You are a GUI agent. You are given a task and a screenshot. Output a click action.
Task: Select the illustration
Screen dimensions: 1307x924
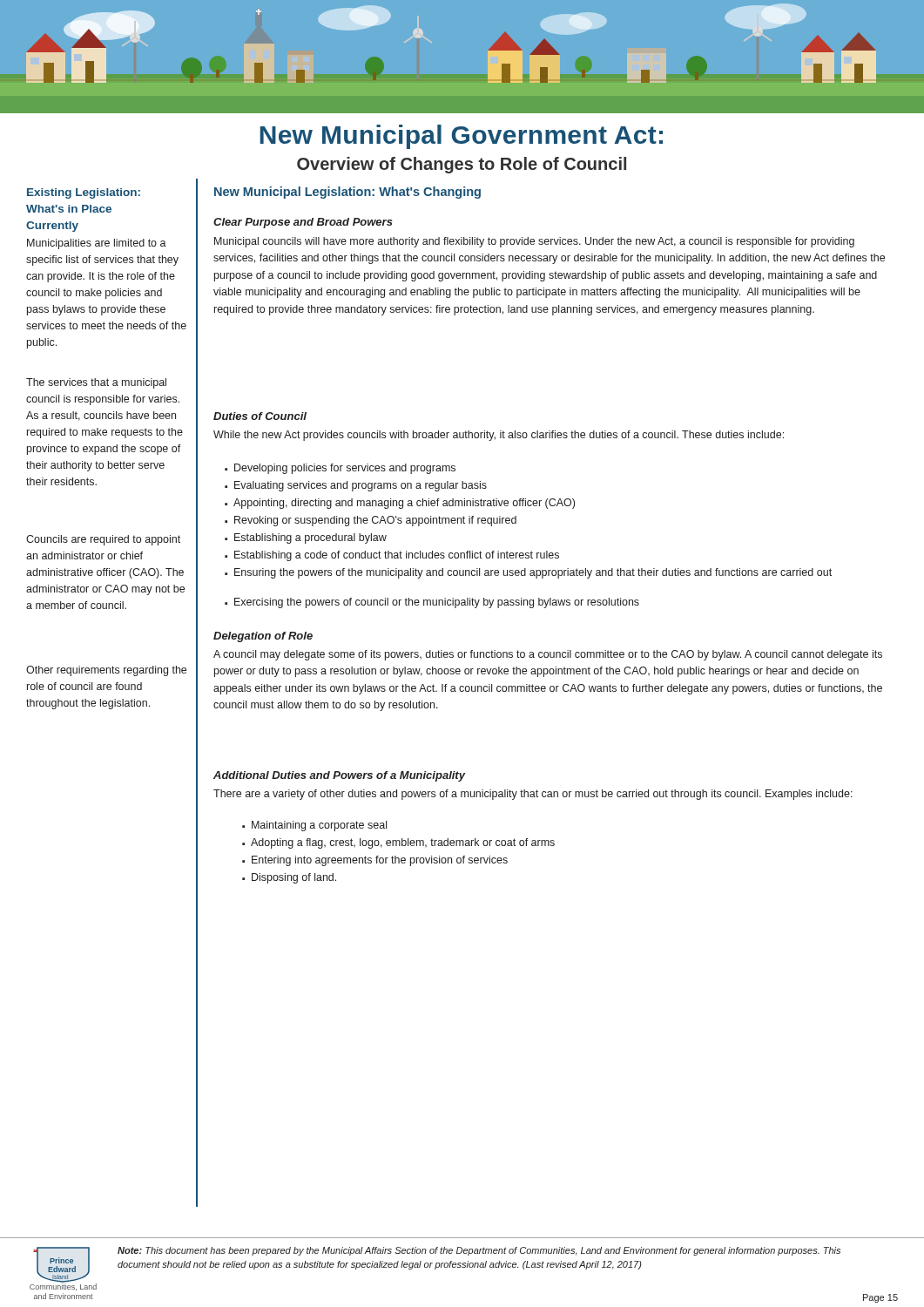[x=462, y=57]
